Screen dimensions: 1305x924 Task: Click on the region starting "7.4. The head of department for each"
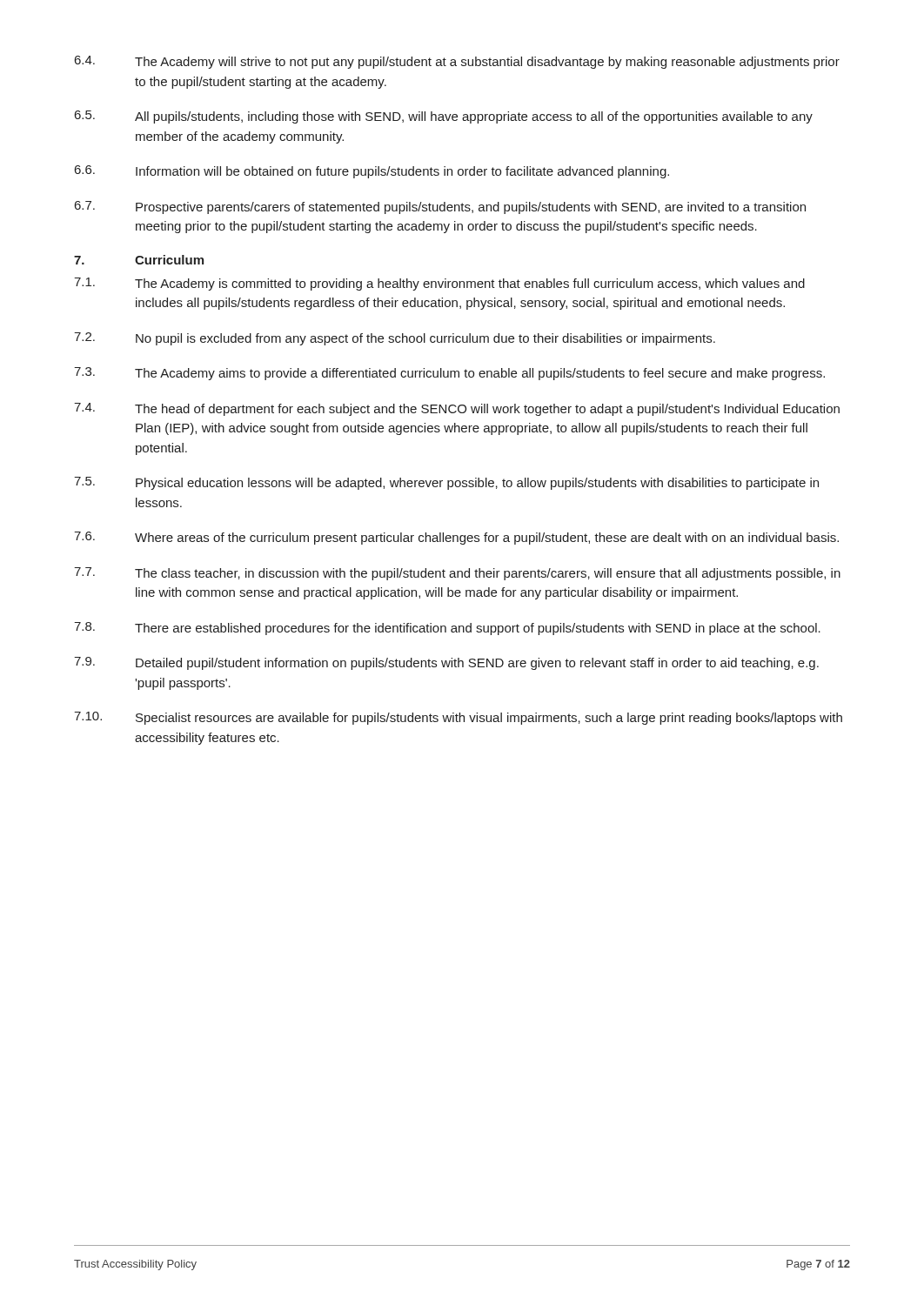[x=462, y=428]
